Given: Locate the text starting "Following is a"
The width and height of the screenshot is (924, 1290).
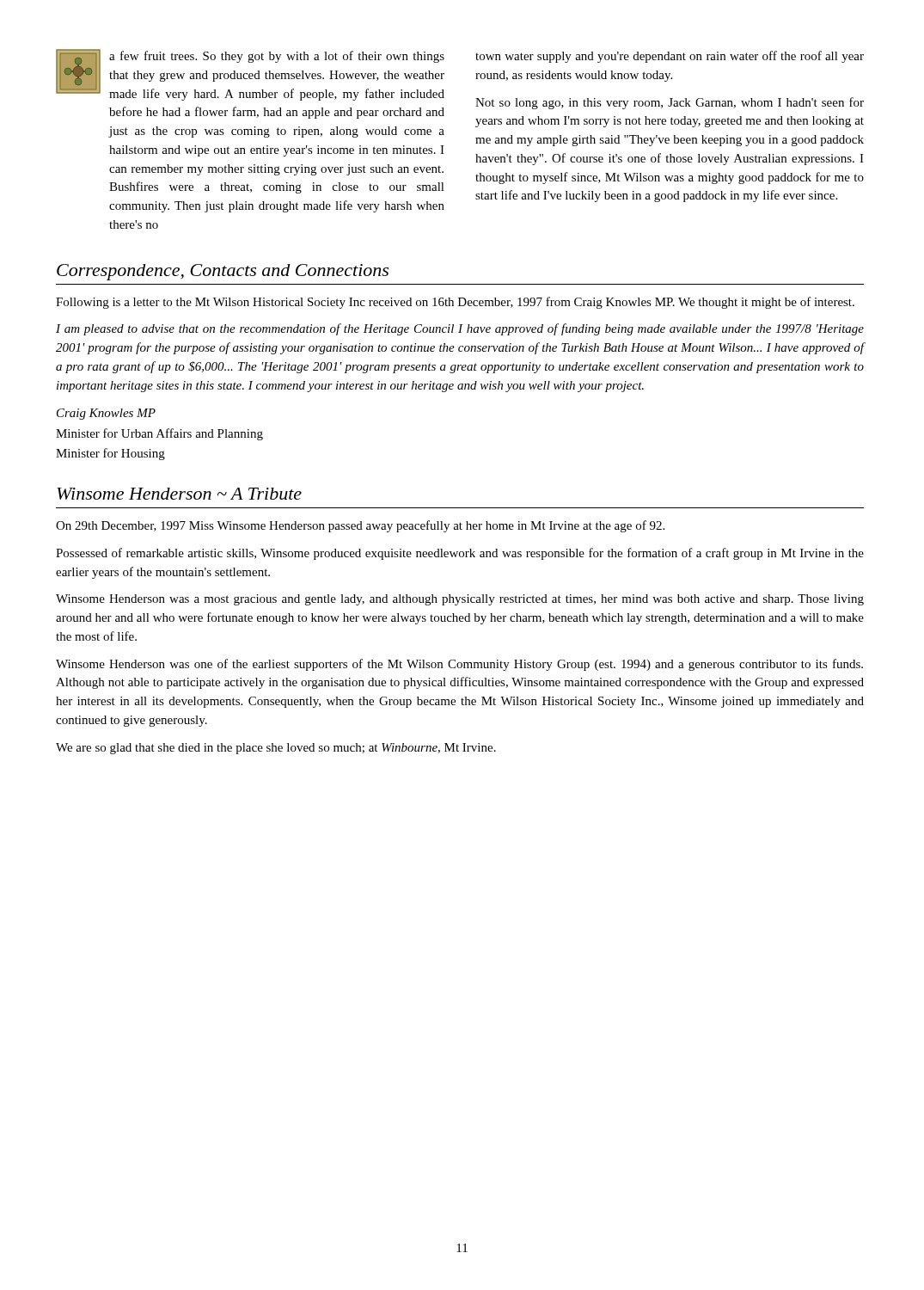Looking at the screenshot, I should 460,302.
